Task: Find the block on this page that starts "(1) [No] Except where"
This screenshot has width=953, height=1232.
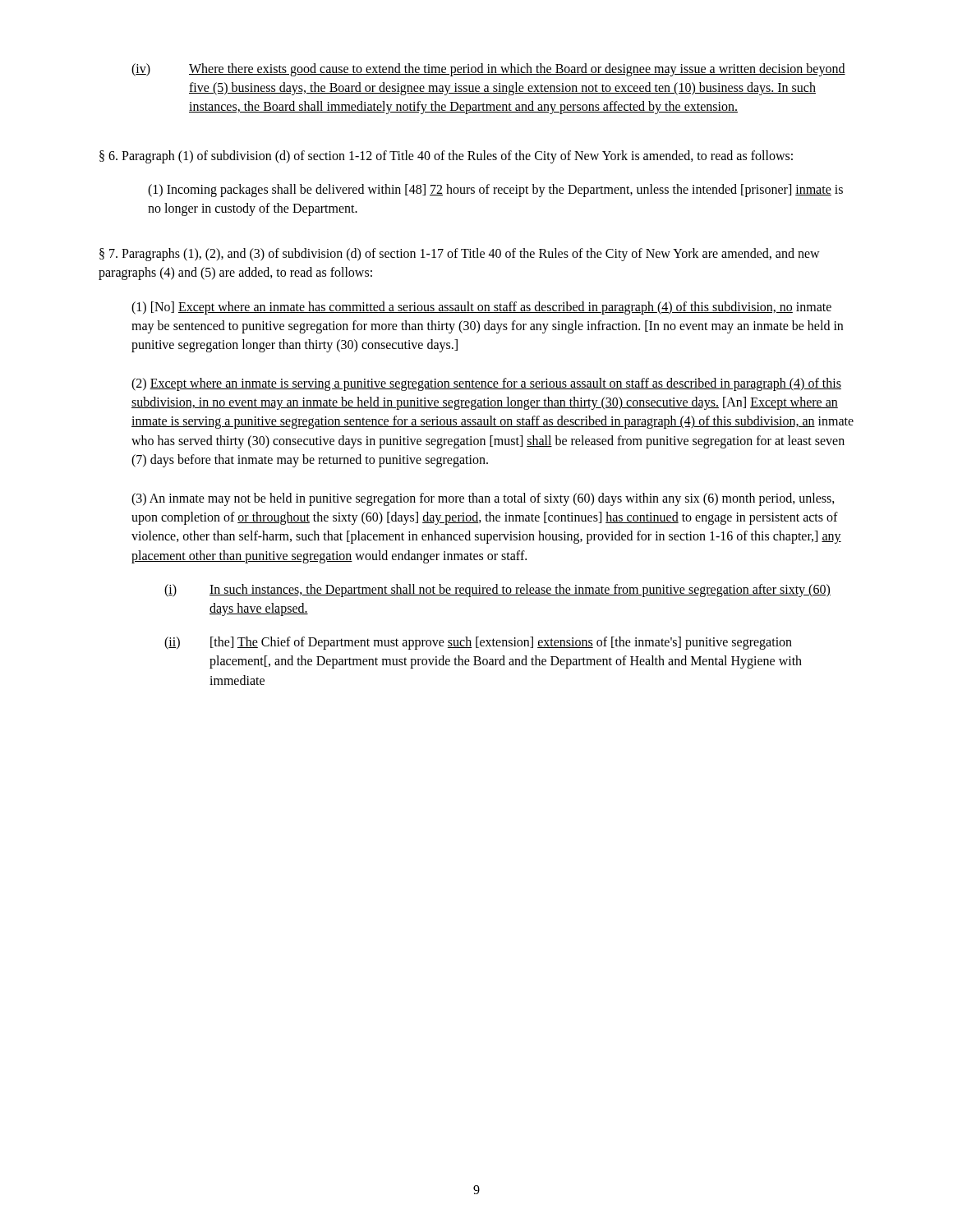Action: pos(488,325)
